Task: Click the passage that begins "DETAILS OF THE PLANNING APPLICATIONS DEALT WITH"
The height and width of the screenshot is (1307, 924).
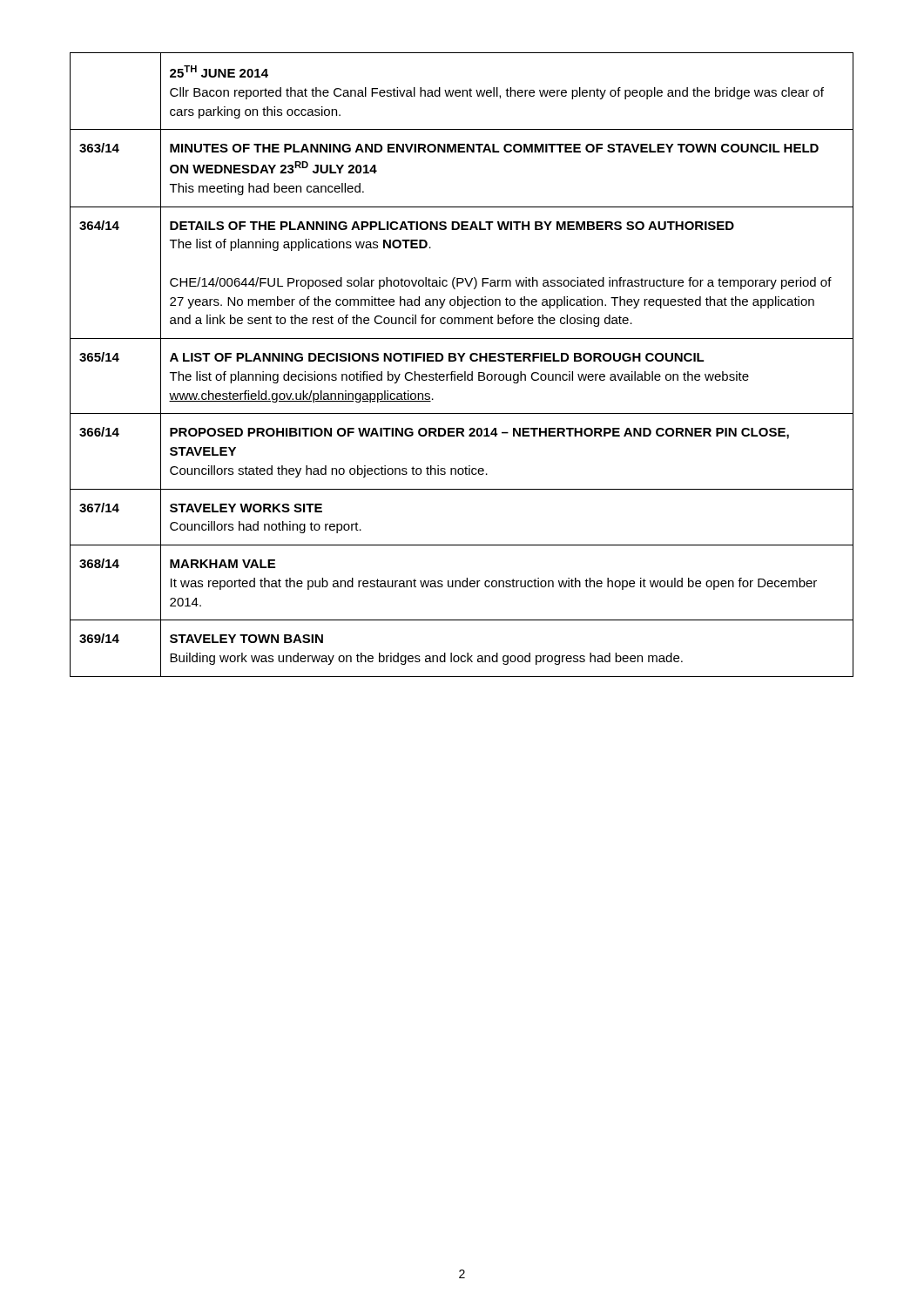Action: click(500, 272)
